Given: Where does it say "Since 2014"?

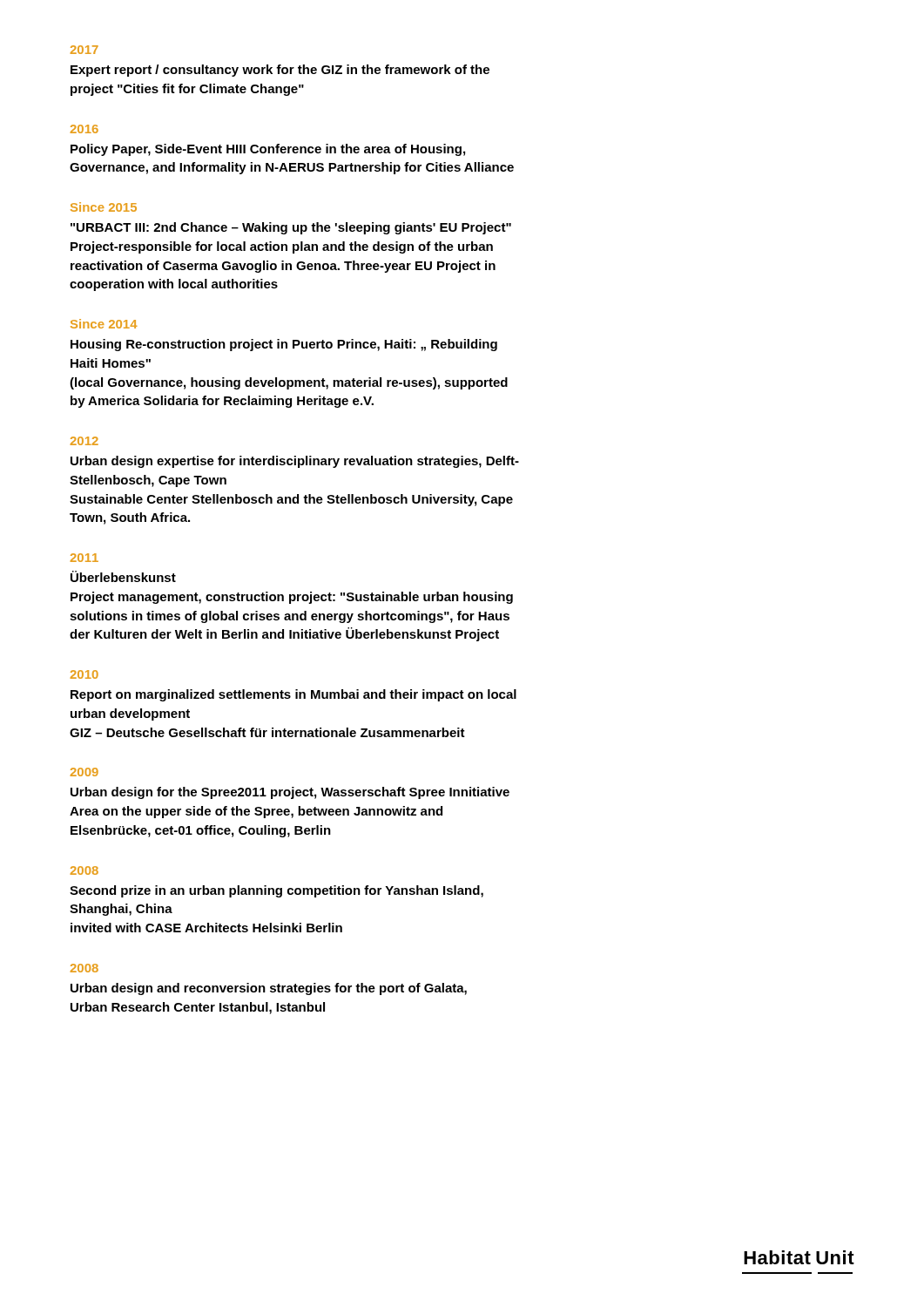Looking at the screenshot, I should (x=103, y=324).
